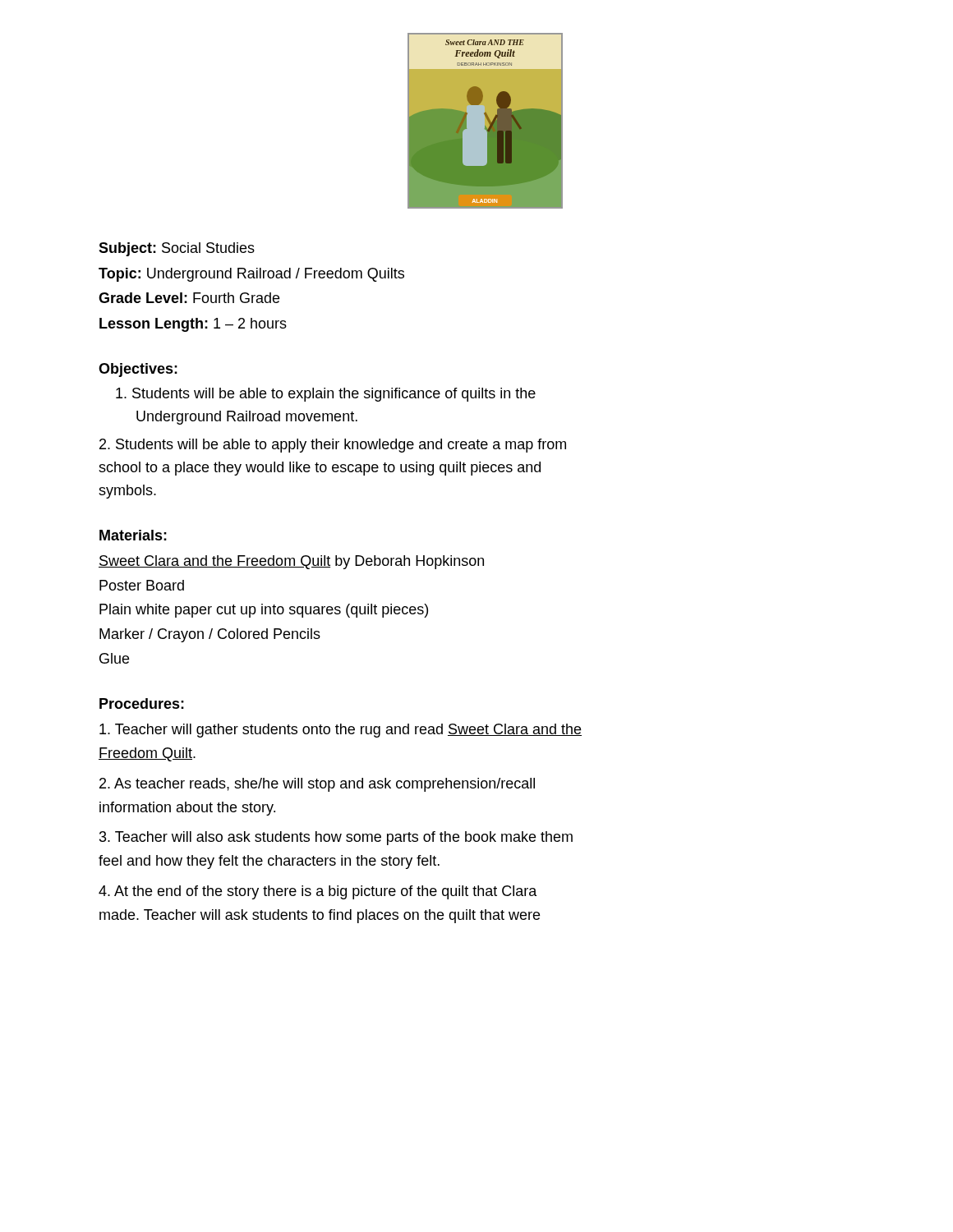This screenshot has width=953, height=1232.
Task: Click on the list item that says "Teacher will gather students onto the rug"
Action: pos(340,741)
